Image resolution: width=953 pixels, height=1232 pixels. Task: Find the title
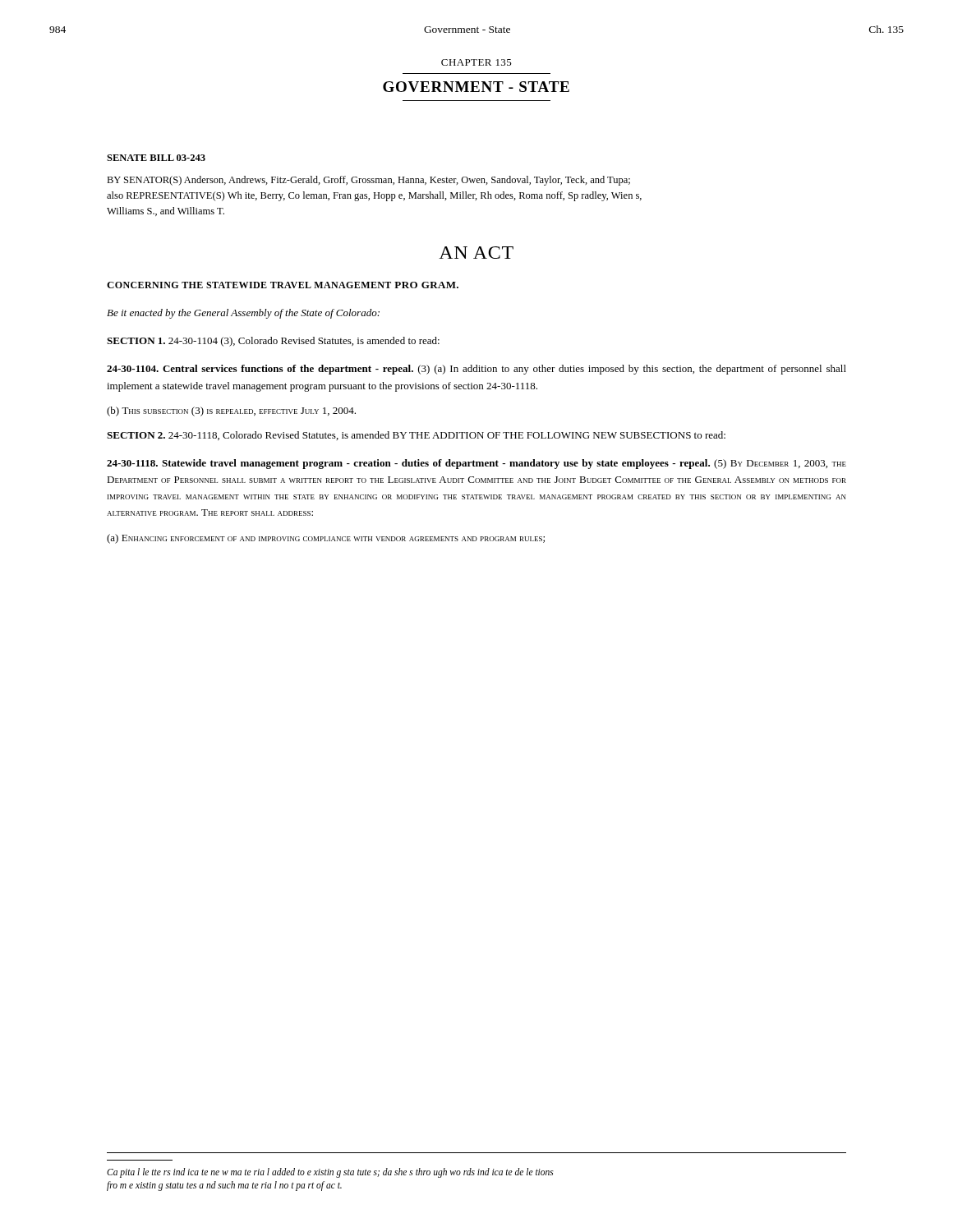coord(476,252)
